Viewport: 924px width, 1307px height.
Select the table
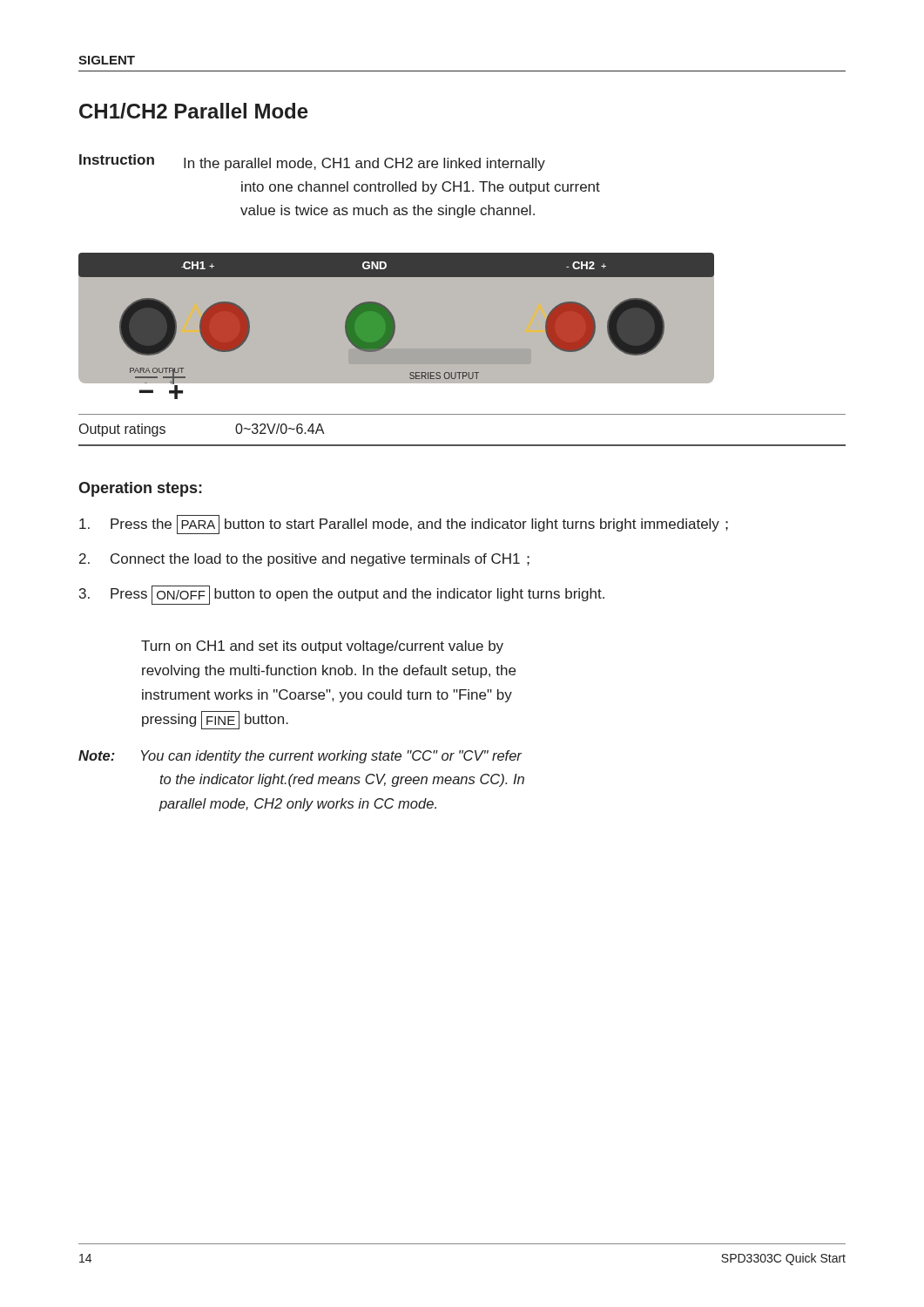(x=462, y=430)
